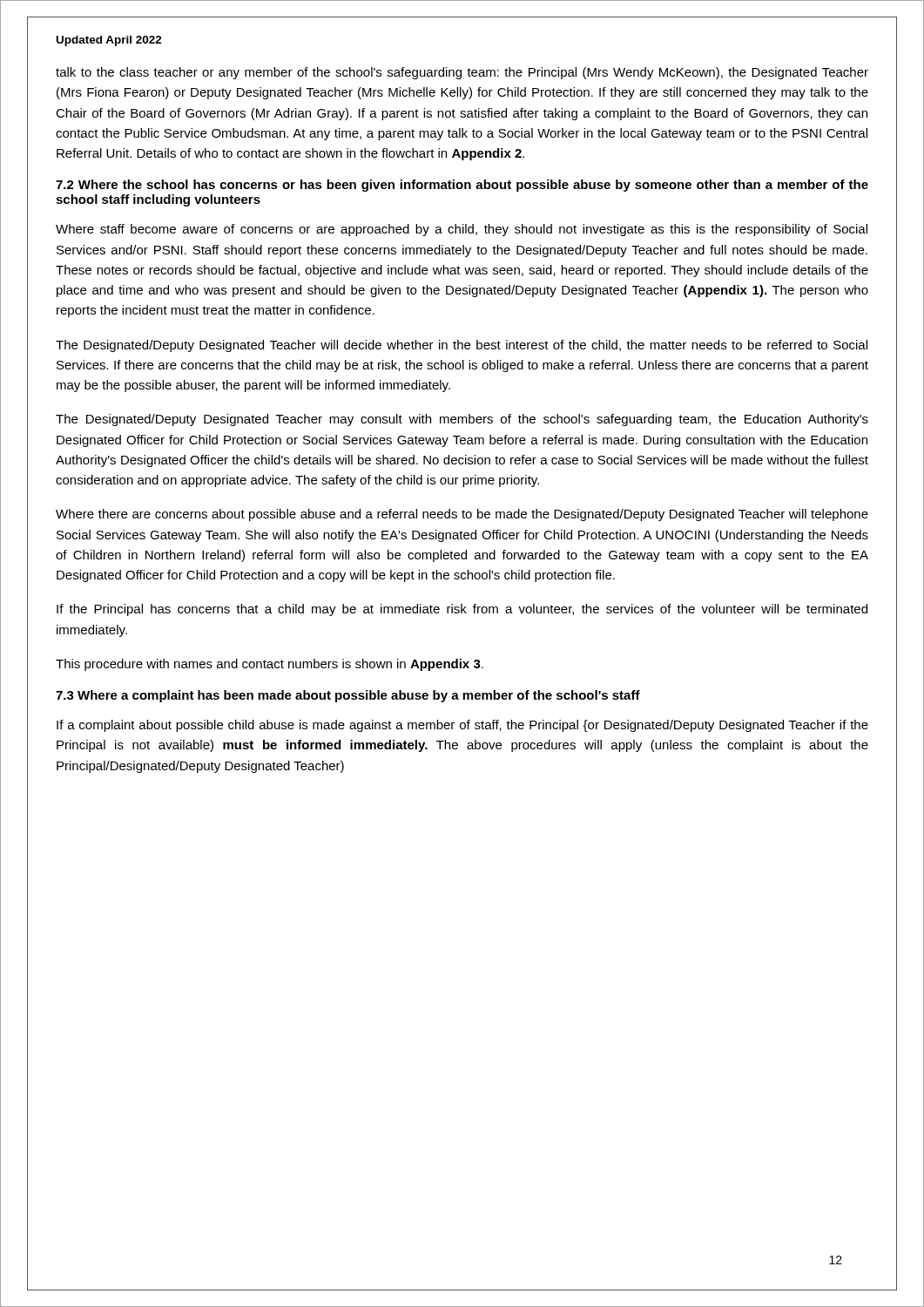
Task: Locate the text starting "Where there are concerns"
Action: [462, 544]
